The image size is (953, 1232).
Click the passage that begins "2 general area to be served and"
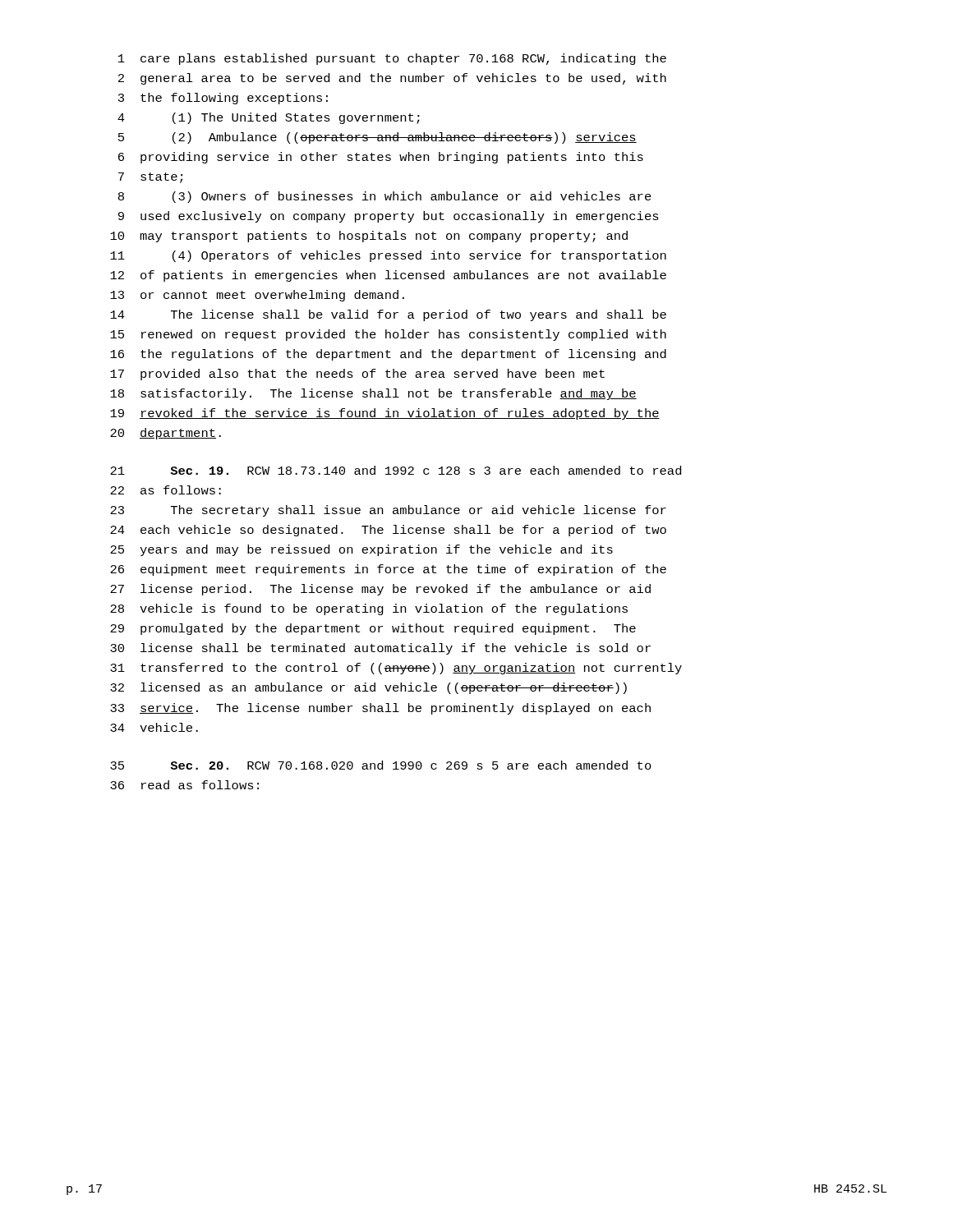(493, 79)
